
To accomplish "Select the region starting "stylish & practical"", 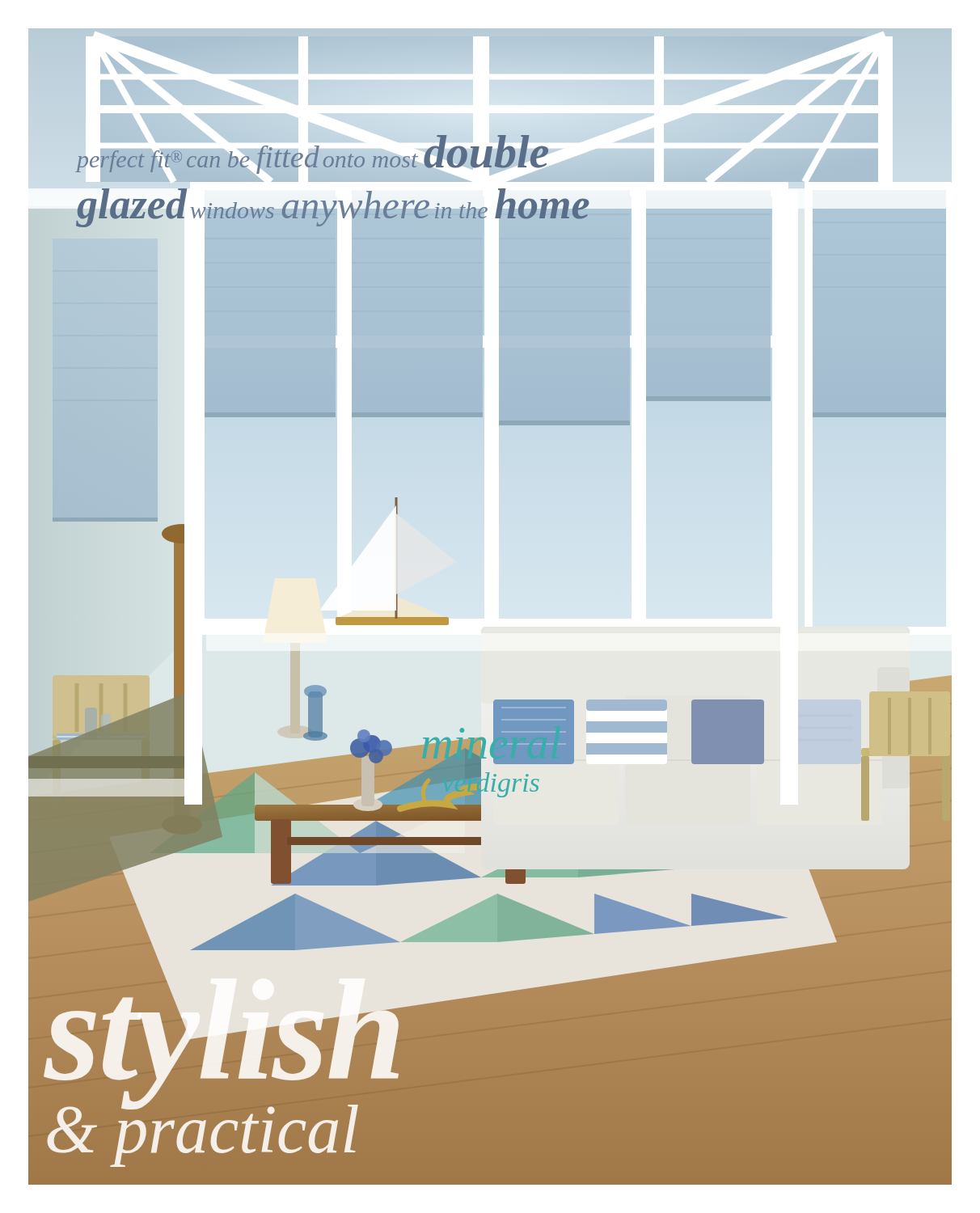I will [x=224, y=1068].
